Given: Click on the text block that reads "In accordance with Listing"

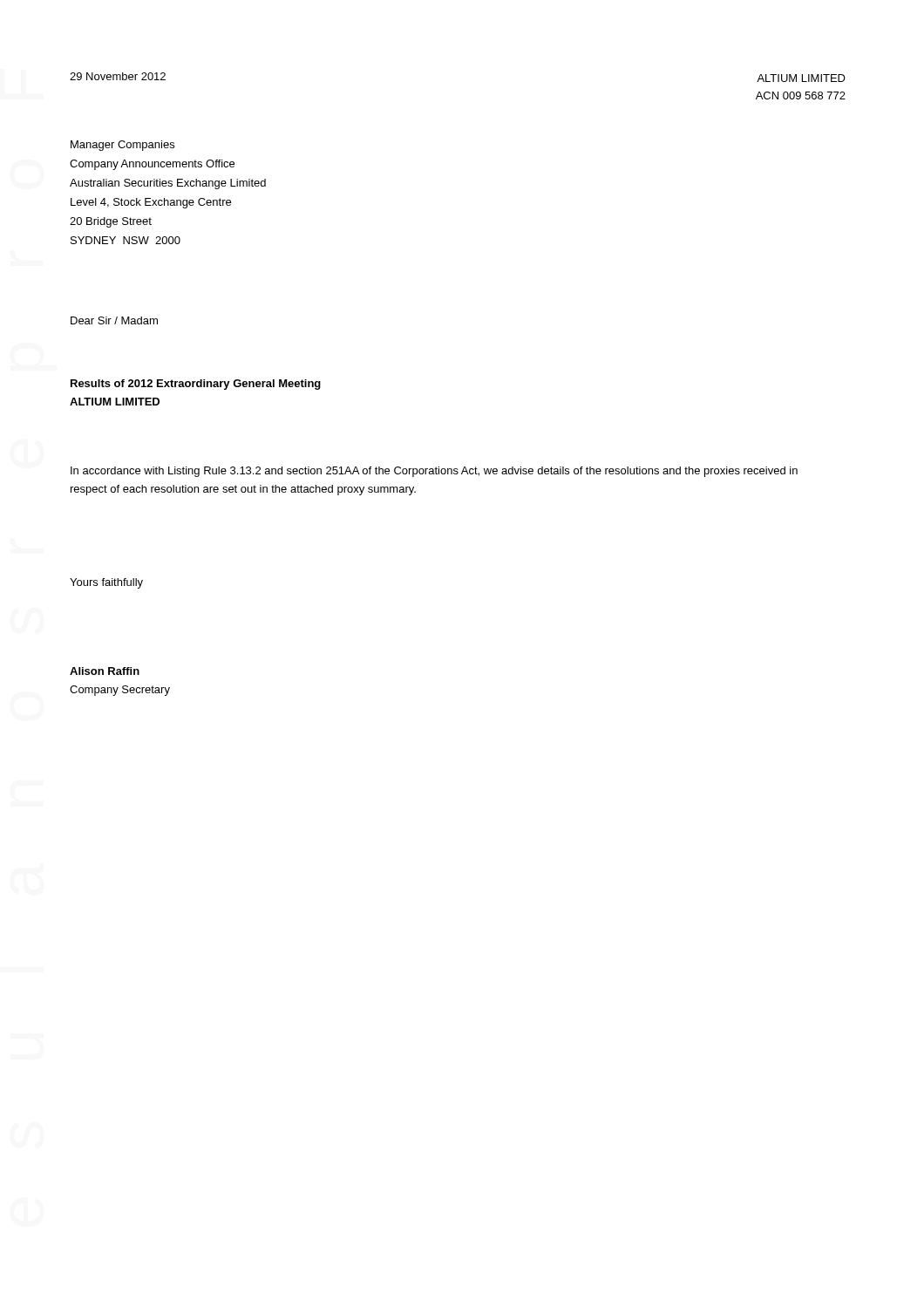Looking at the screenshot, I should (x=434, y=480).
